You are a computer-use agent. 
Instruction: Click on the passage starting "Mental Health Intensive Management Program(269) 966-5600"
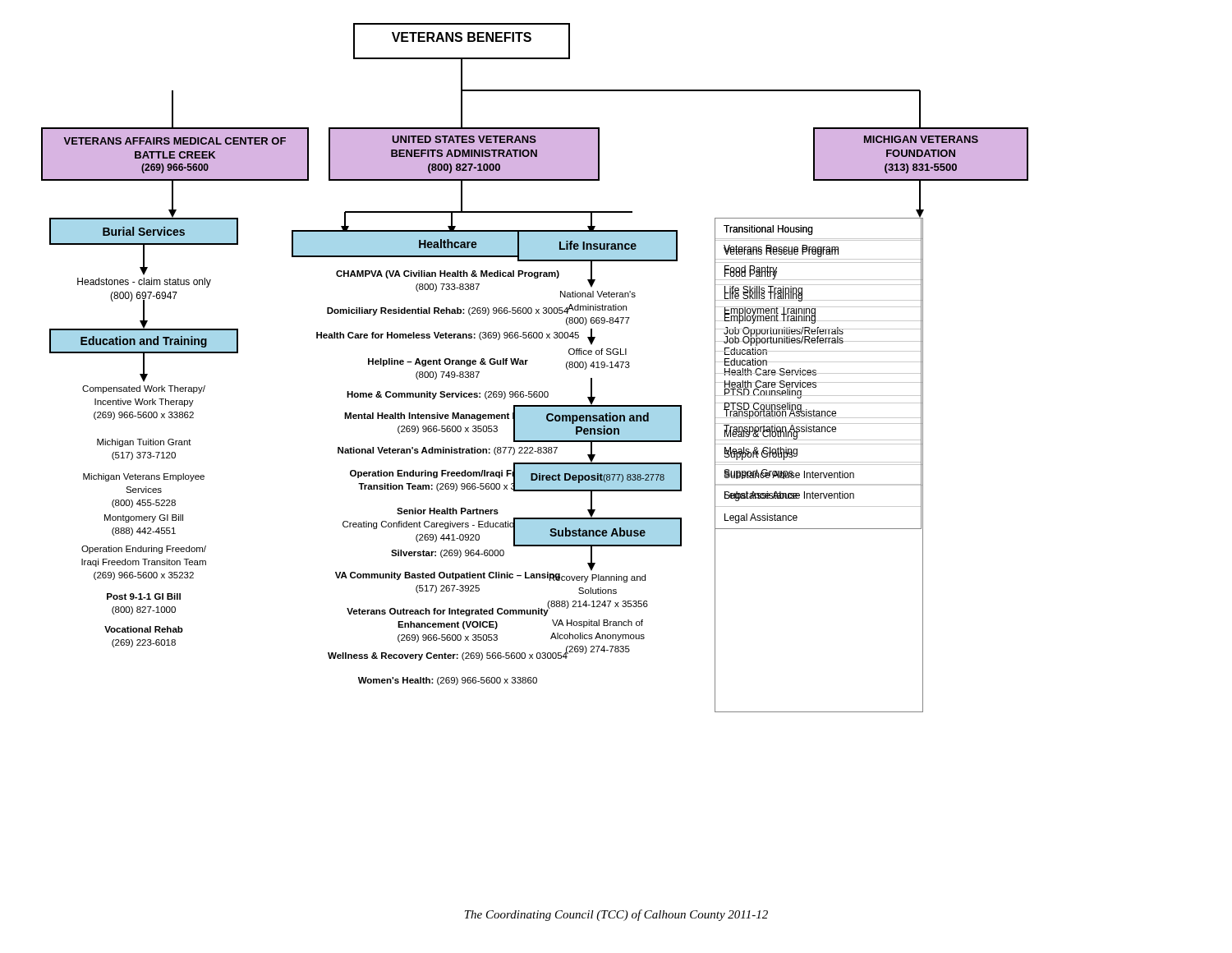[x=448, y=422]
